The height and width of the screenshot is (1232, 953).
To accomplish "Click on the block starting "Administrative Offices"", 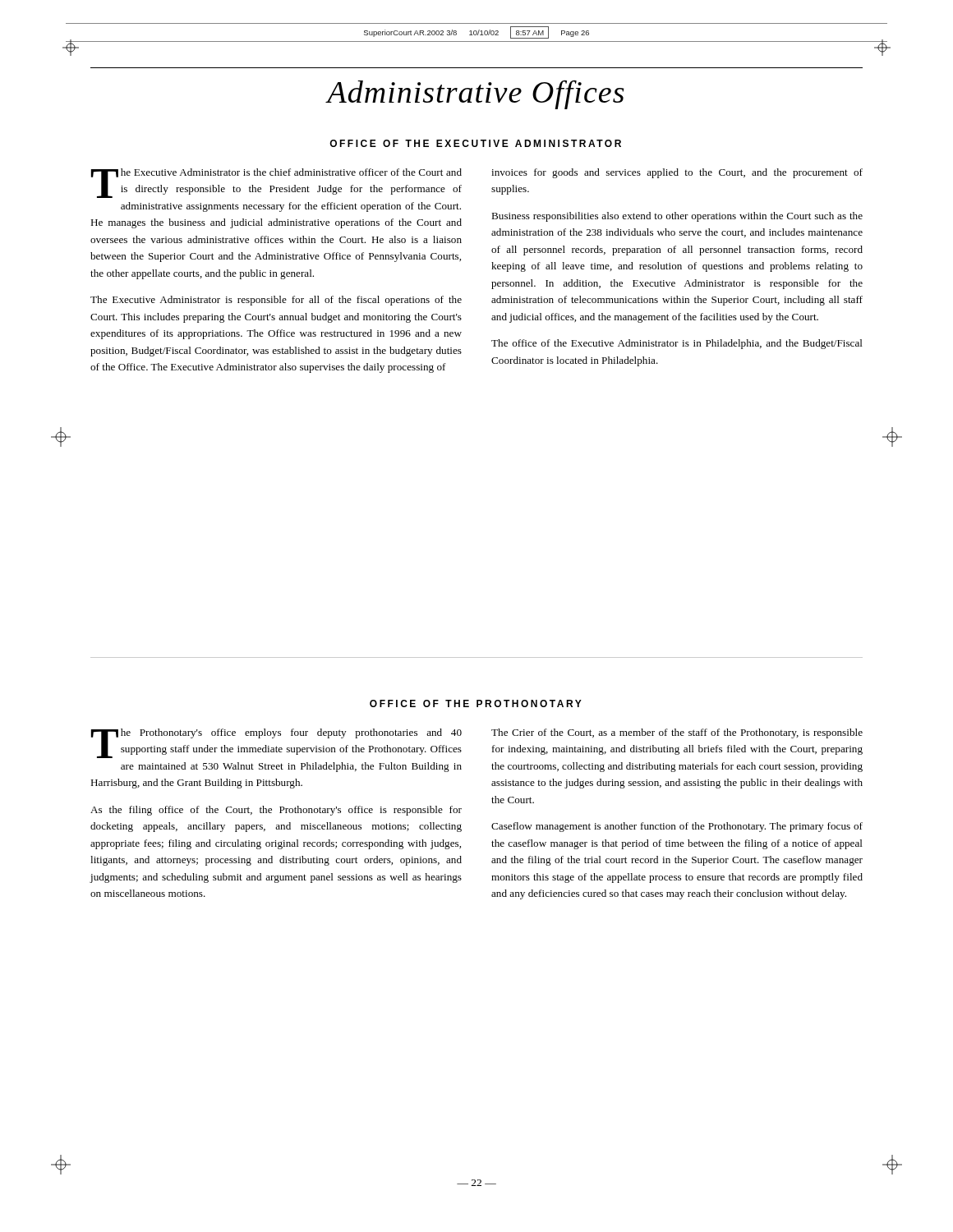I will pos(476,92).
